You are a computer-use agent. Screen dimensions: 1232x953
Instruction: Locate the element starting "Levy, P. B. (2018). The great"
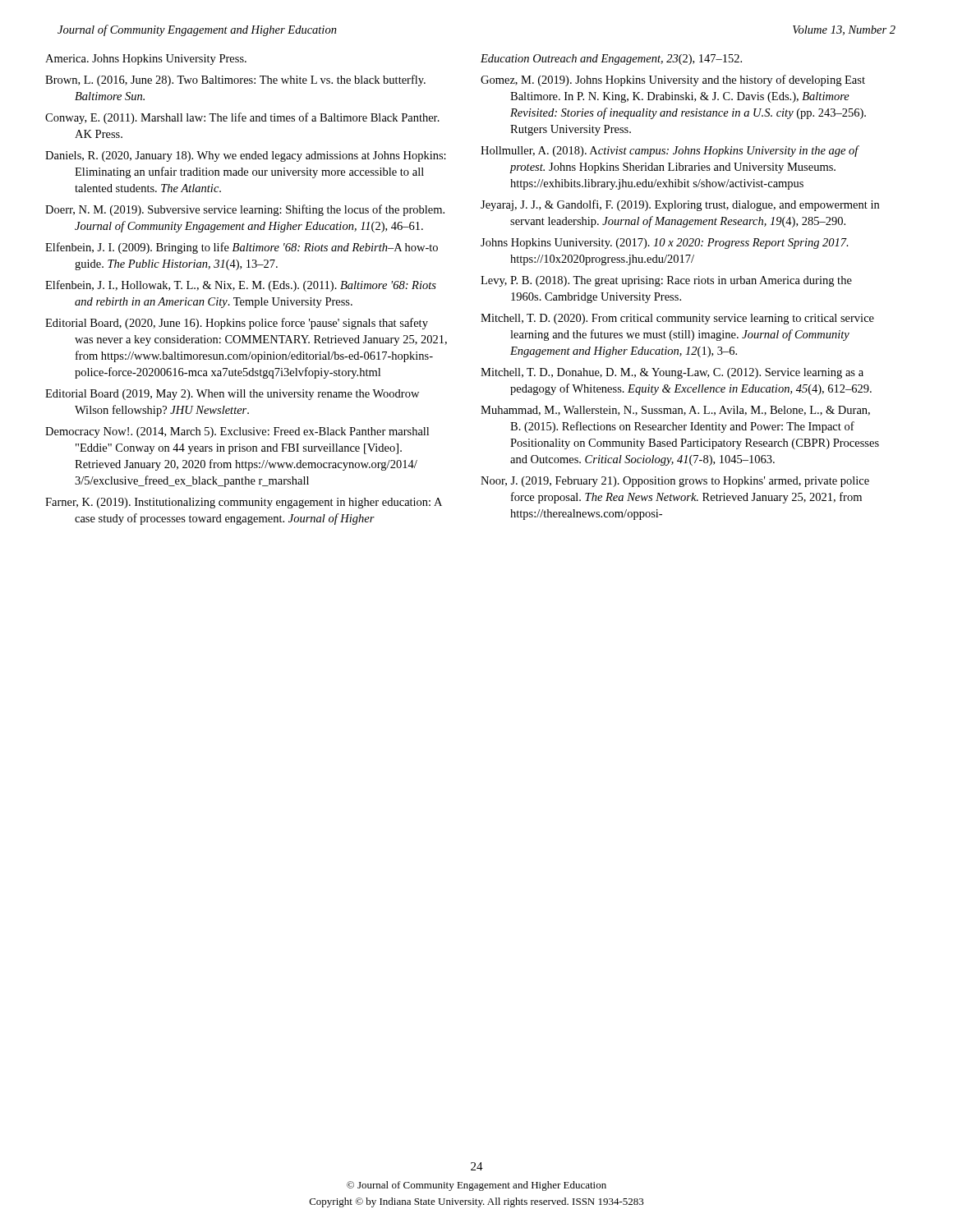click(666, 288)
